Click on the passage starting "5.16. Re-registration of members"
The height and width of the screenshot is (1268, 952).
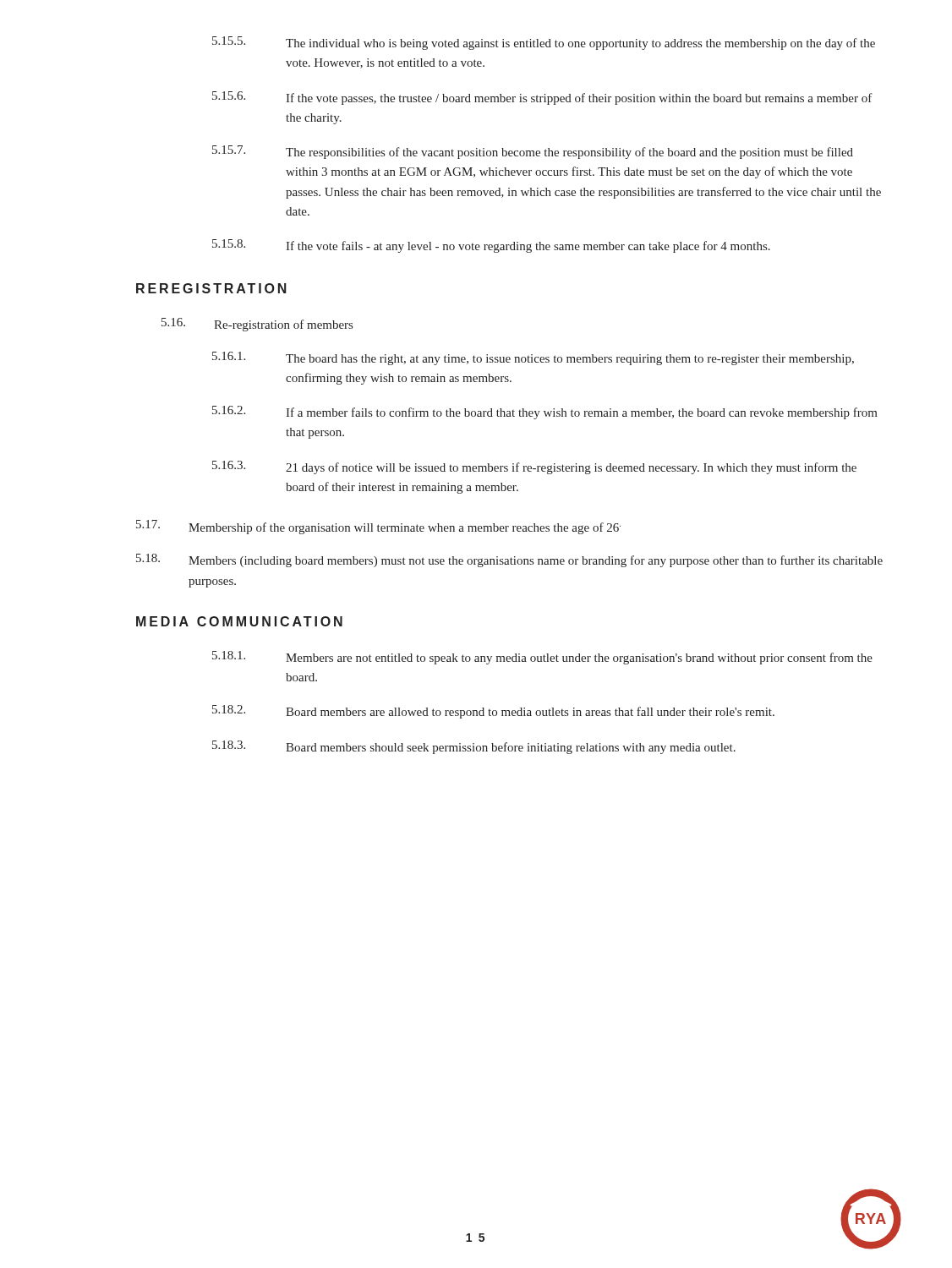pyautogui.click(x=257, y=325)
